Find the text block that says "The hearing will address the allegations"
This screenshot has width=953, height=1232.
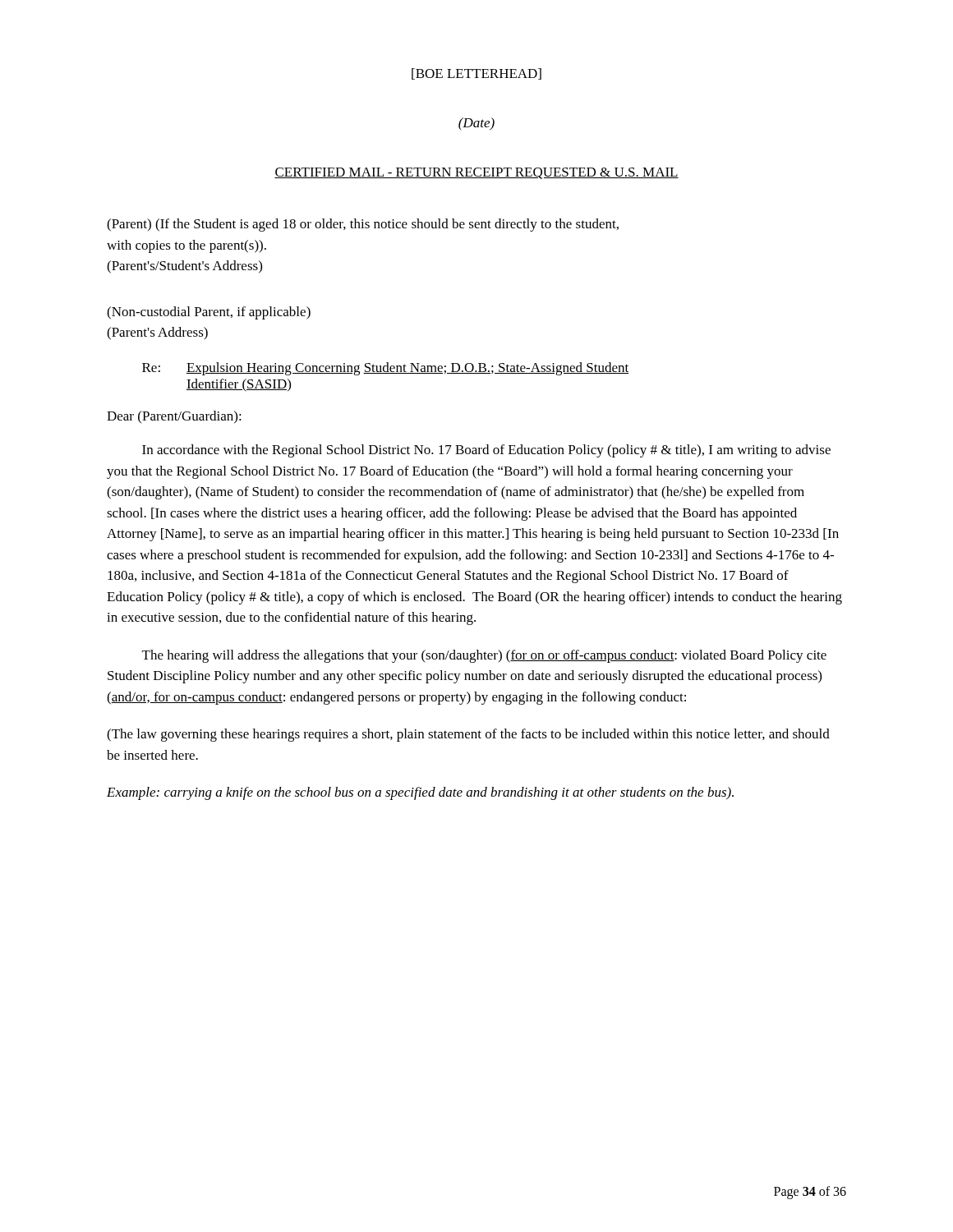click(x=476, y=676)
